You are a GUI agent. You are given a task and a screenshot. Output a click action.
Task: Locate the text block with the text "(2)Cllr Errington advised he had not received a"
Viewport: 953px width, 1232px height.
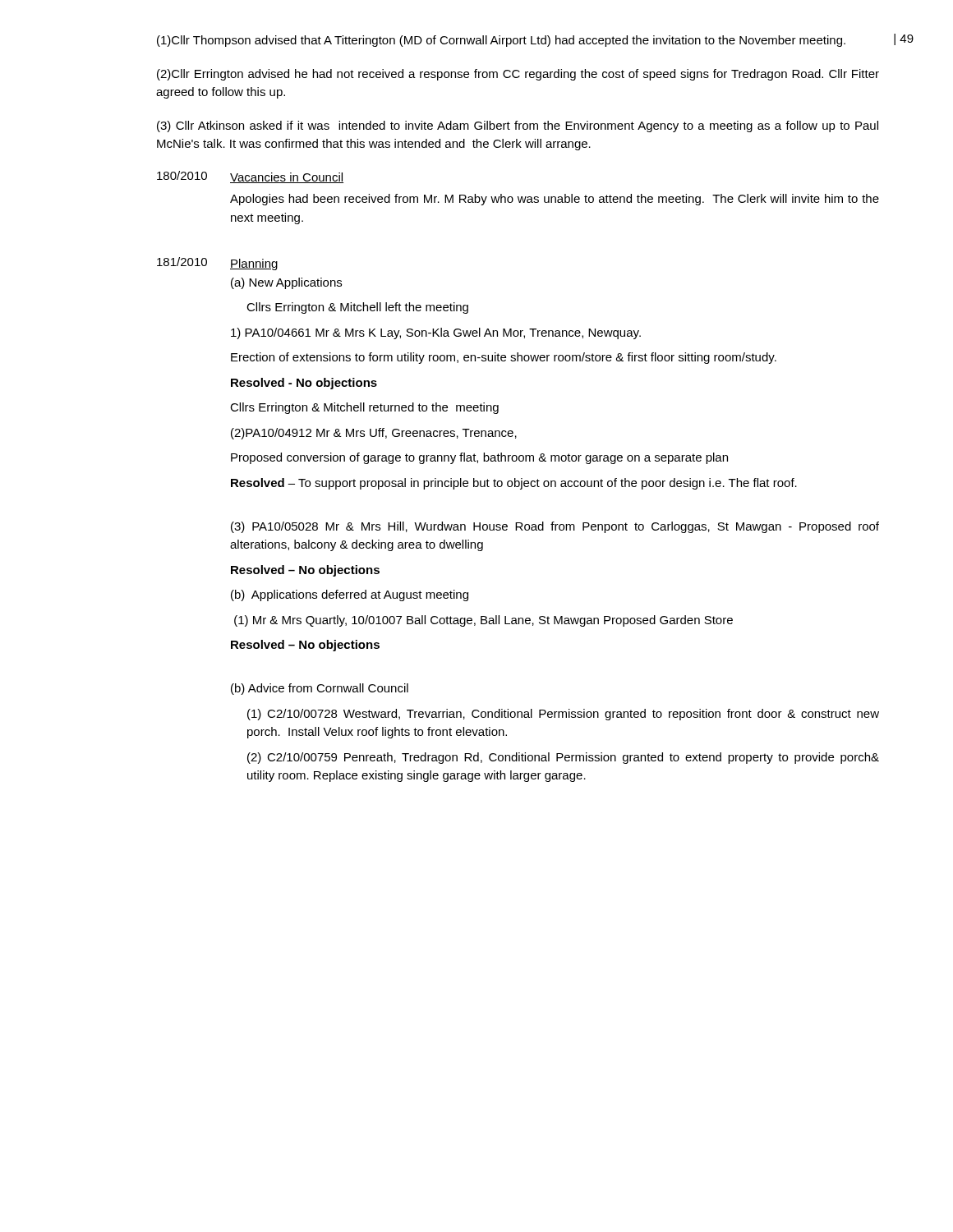(518, 82)
